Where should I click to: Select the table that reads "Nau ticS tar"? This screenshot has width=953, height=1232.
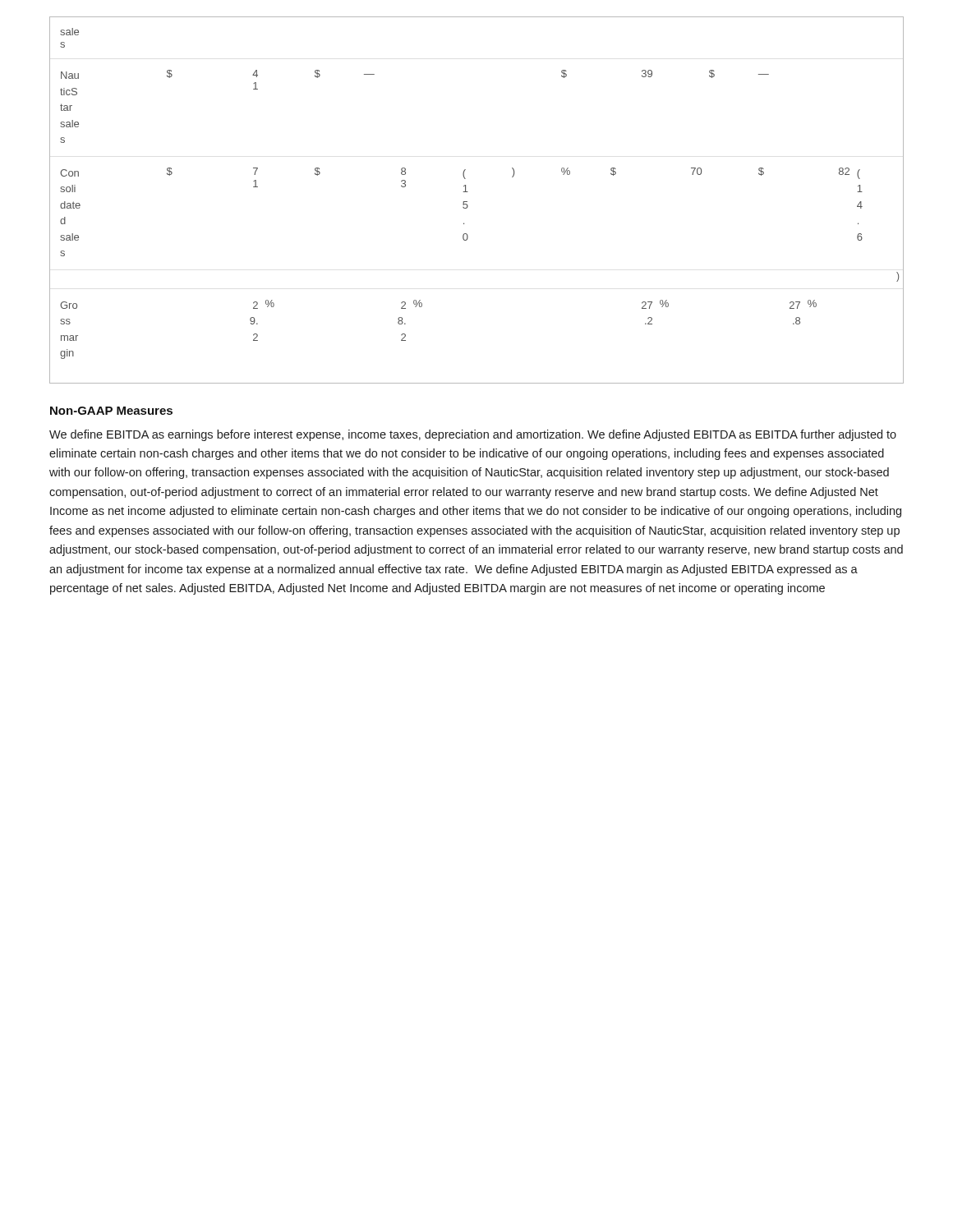pos(476,200)
